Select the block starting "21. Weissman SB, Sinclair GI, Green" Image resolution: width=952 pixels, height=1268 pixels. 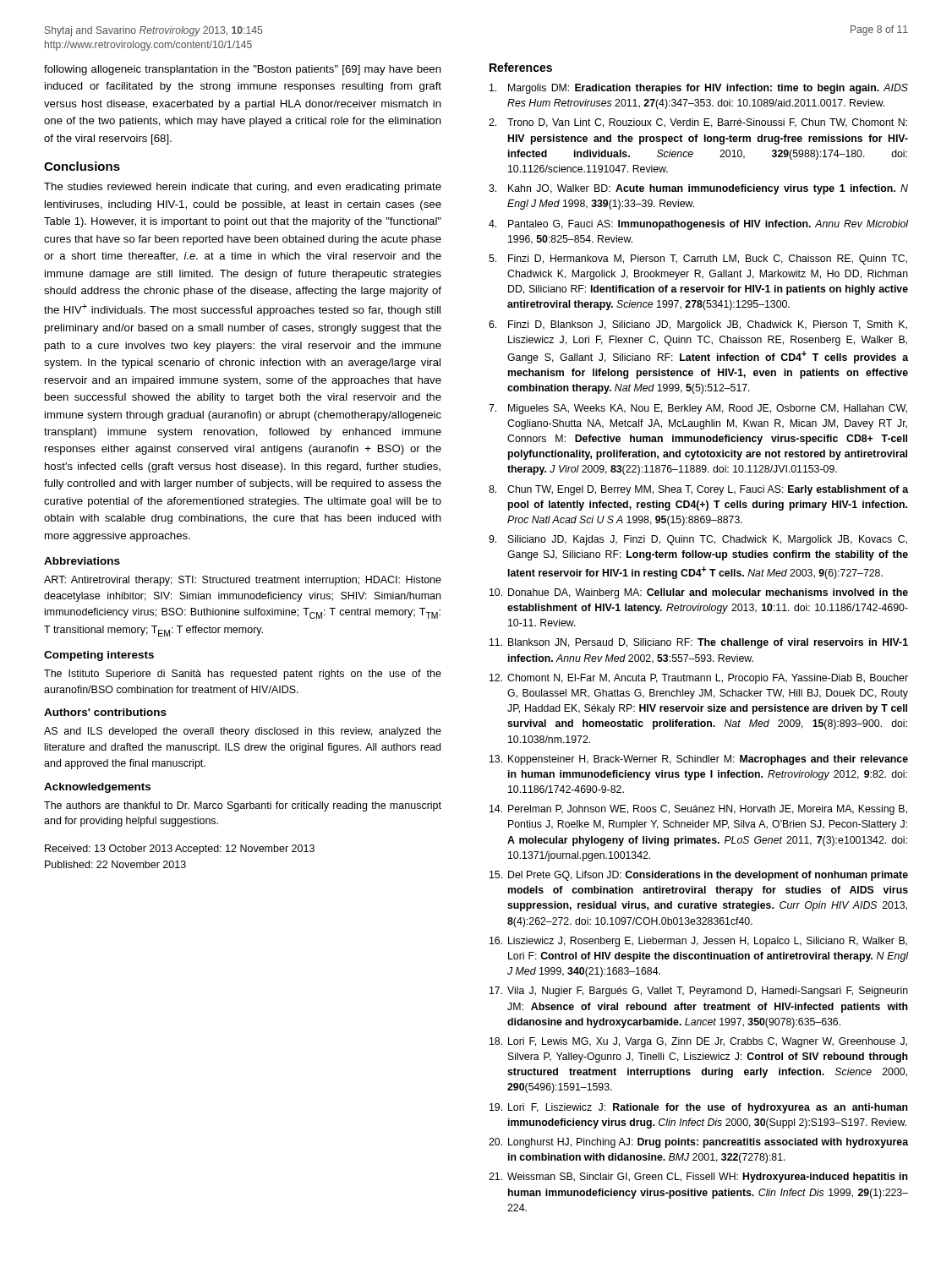click(x=698, y=1192)
